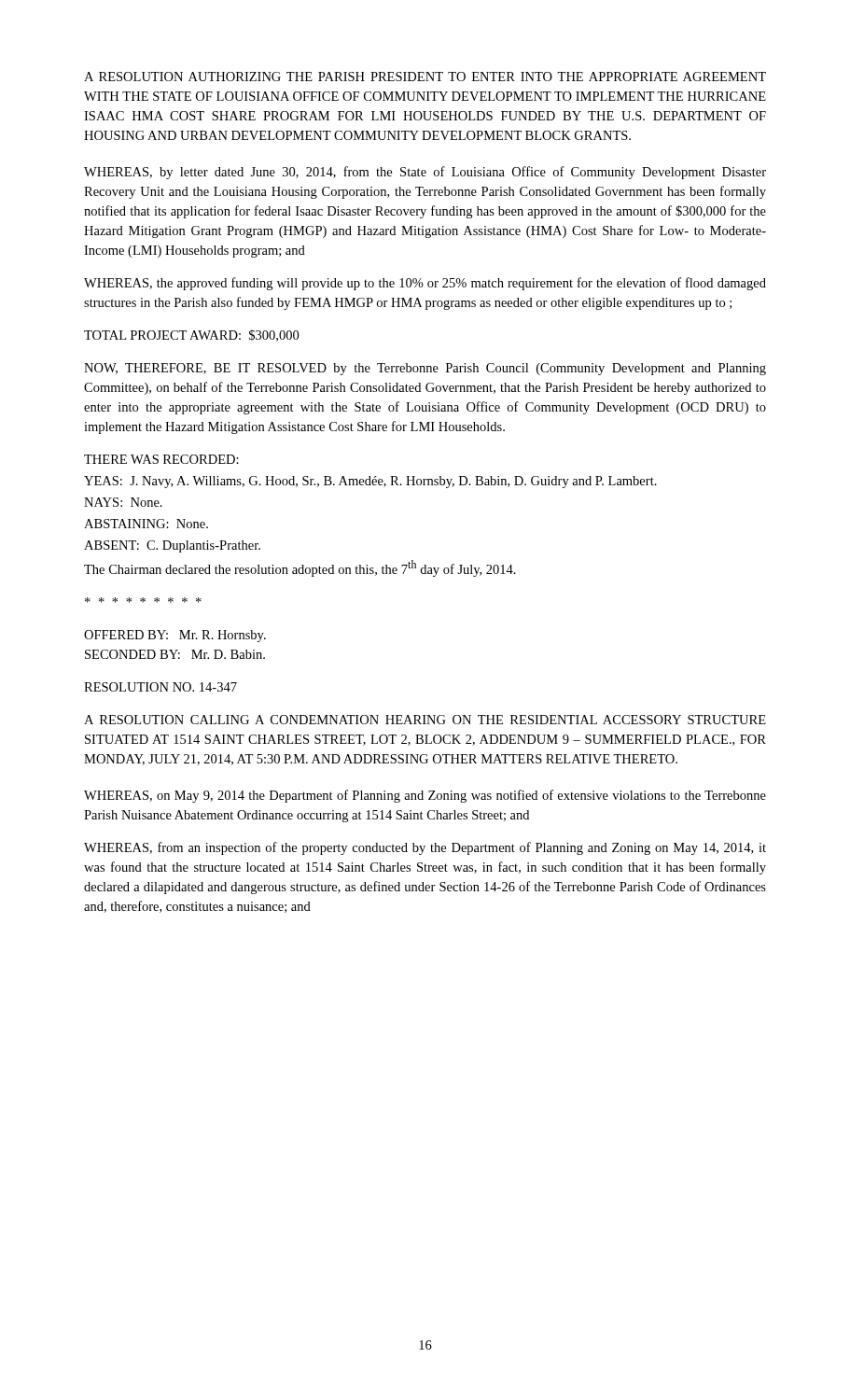This screenshot has height=1400, width=850.
Task: Click on the text block starting "NAYS: None."
Action: tap(123, 502)
